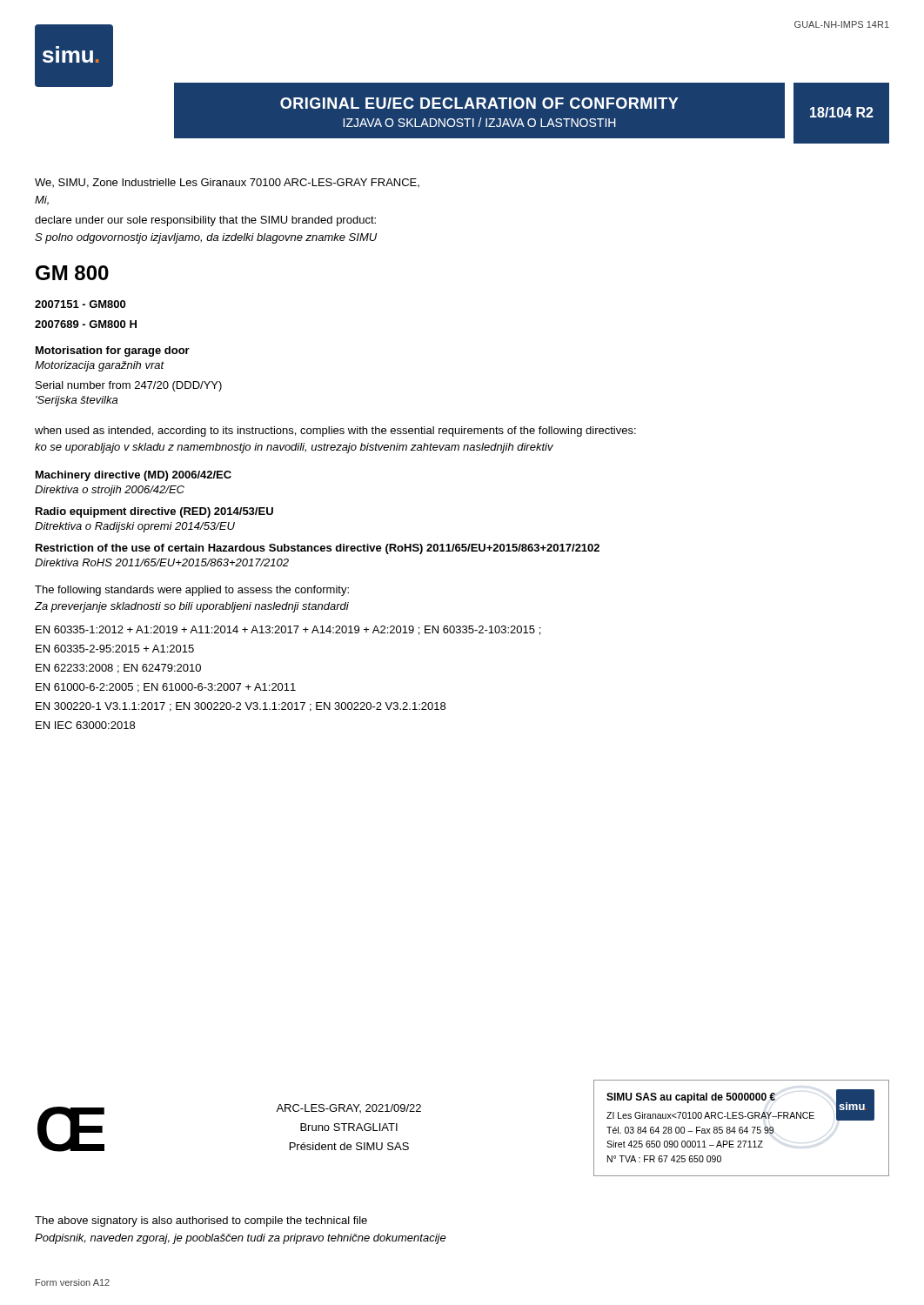The image size is (924, 1305).
Task: Point to the passage starting "18/104 R2"
Action: coord(841,113)
